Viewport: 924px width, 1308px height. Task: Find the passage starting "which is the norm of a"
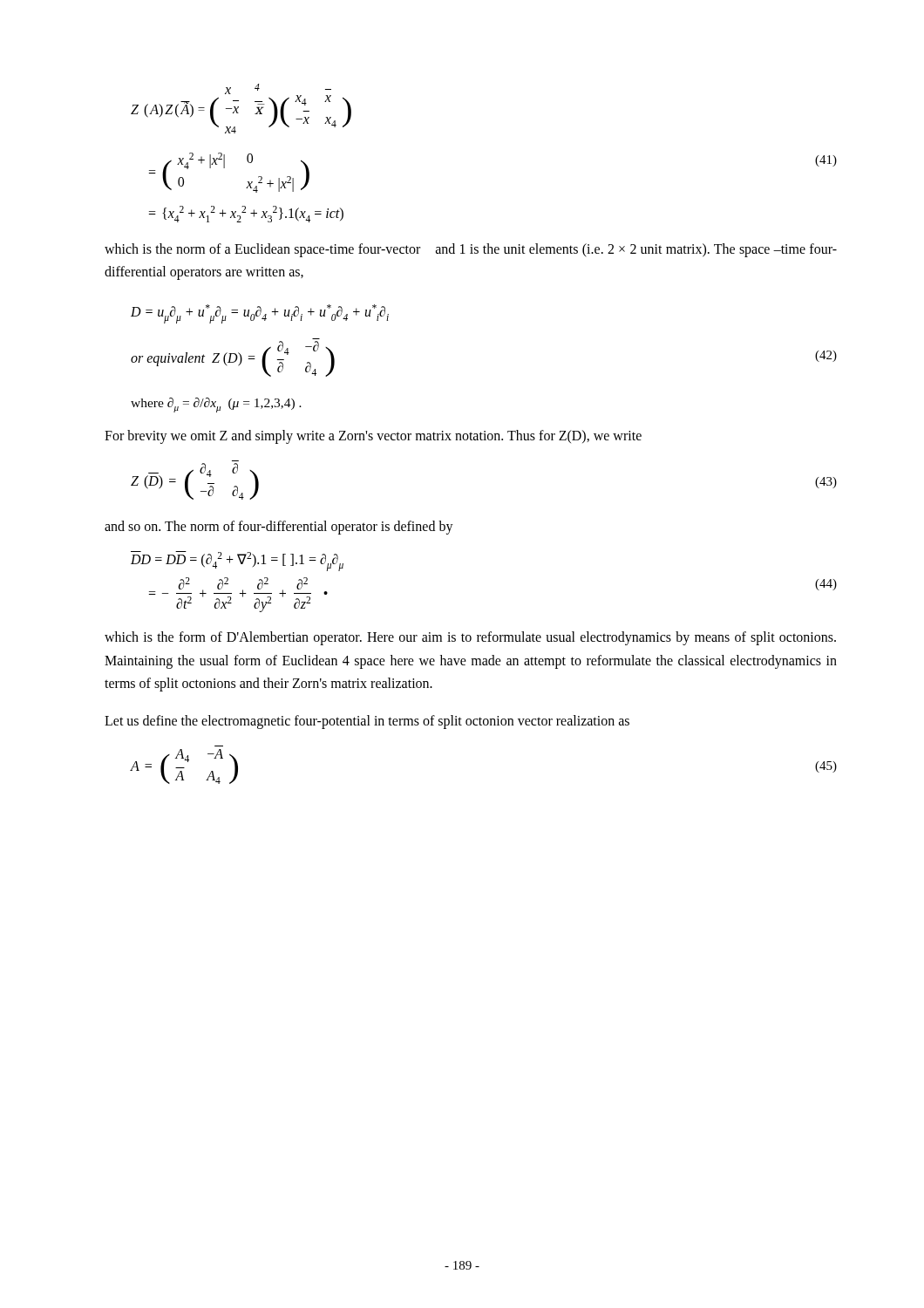coord(471,261)
